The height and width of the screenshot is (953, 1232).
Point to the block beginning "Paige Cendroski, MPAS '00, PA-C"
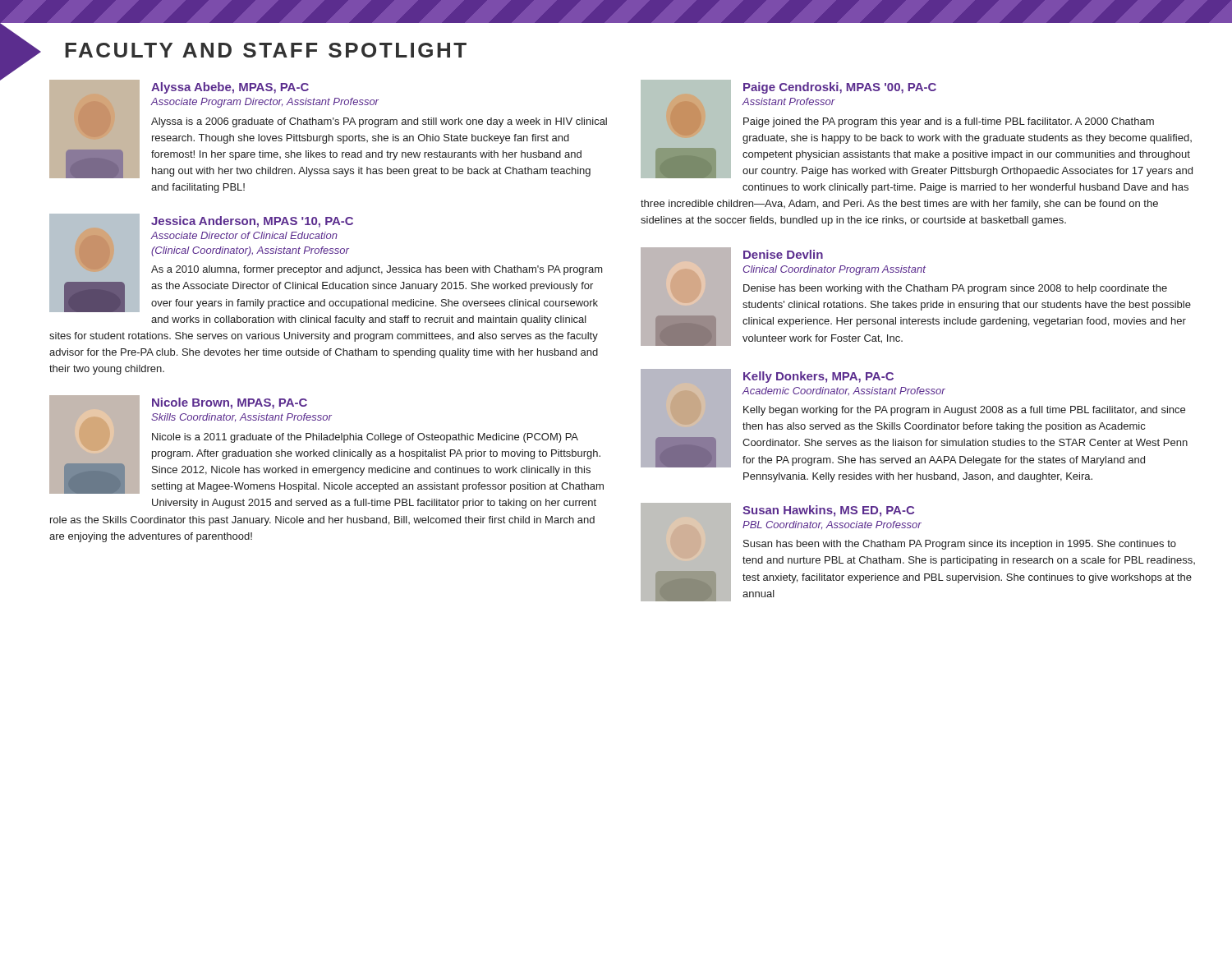(x=920, y=154)
